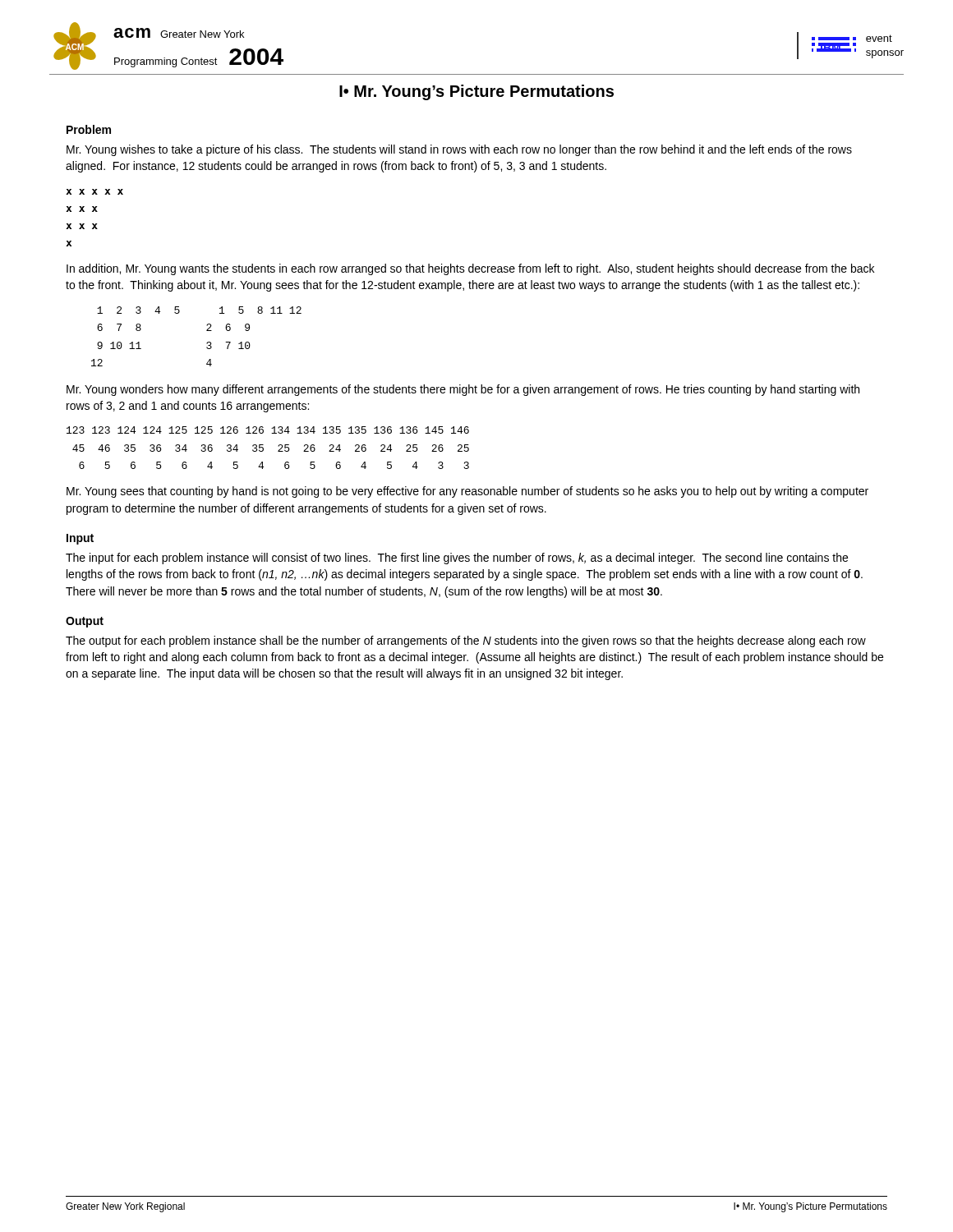Select the element starting "The input for each problem"

tap(466, 574)
